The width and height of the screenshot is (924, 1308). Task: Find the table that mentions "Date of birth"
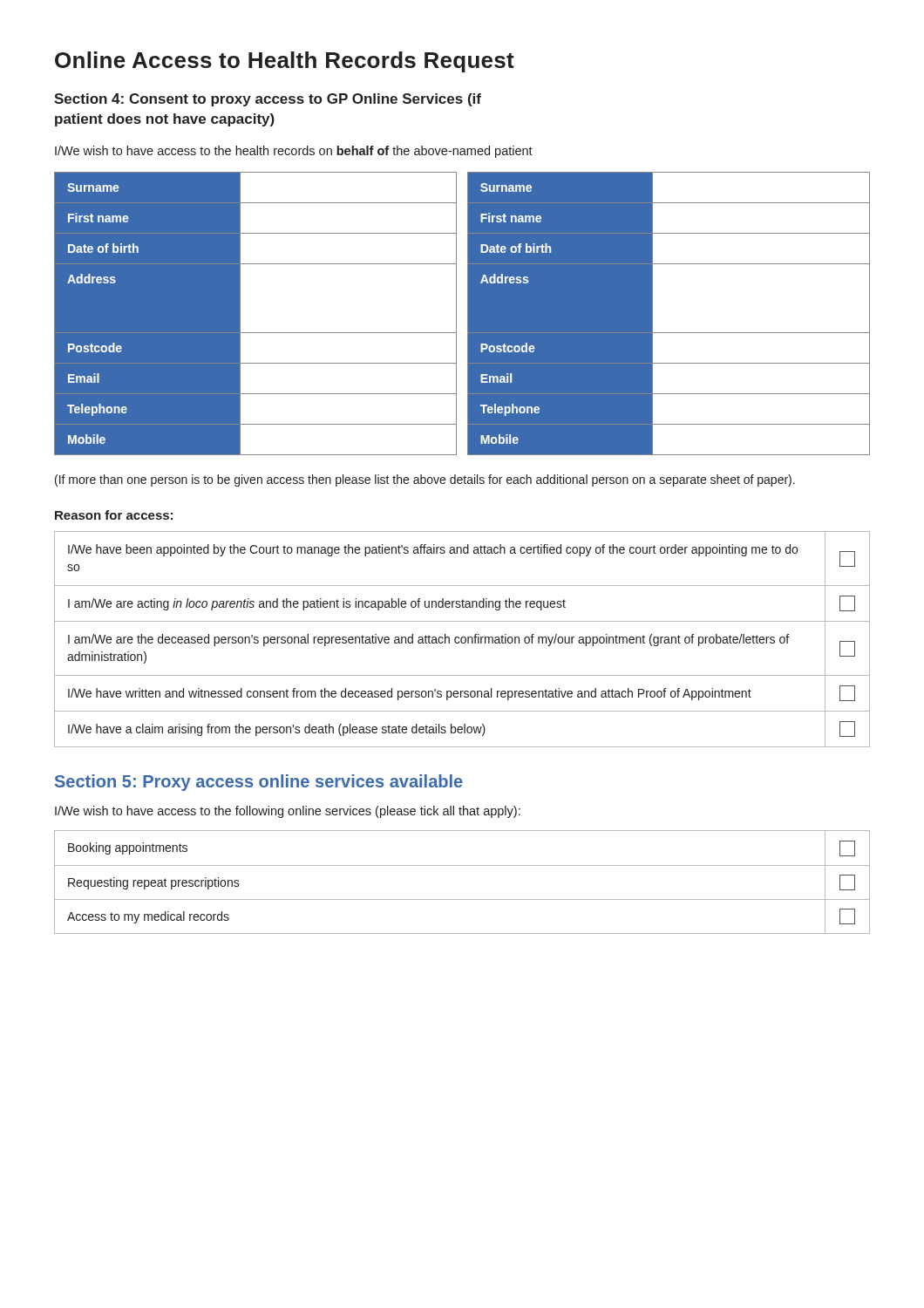tap(462, 313)
